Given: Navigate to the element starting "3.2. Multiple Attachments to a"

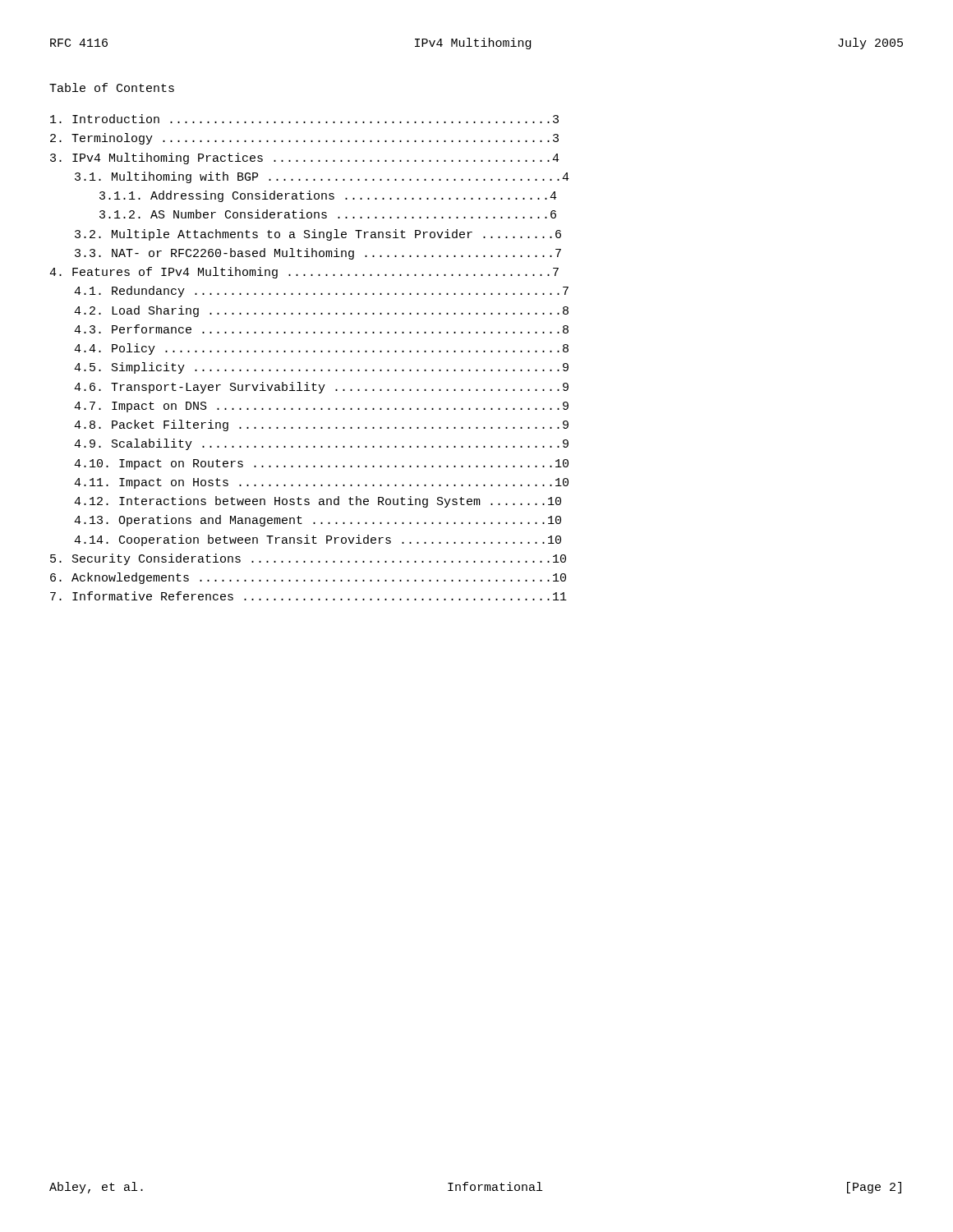Looking at the screenshot, I should point(318,235).
